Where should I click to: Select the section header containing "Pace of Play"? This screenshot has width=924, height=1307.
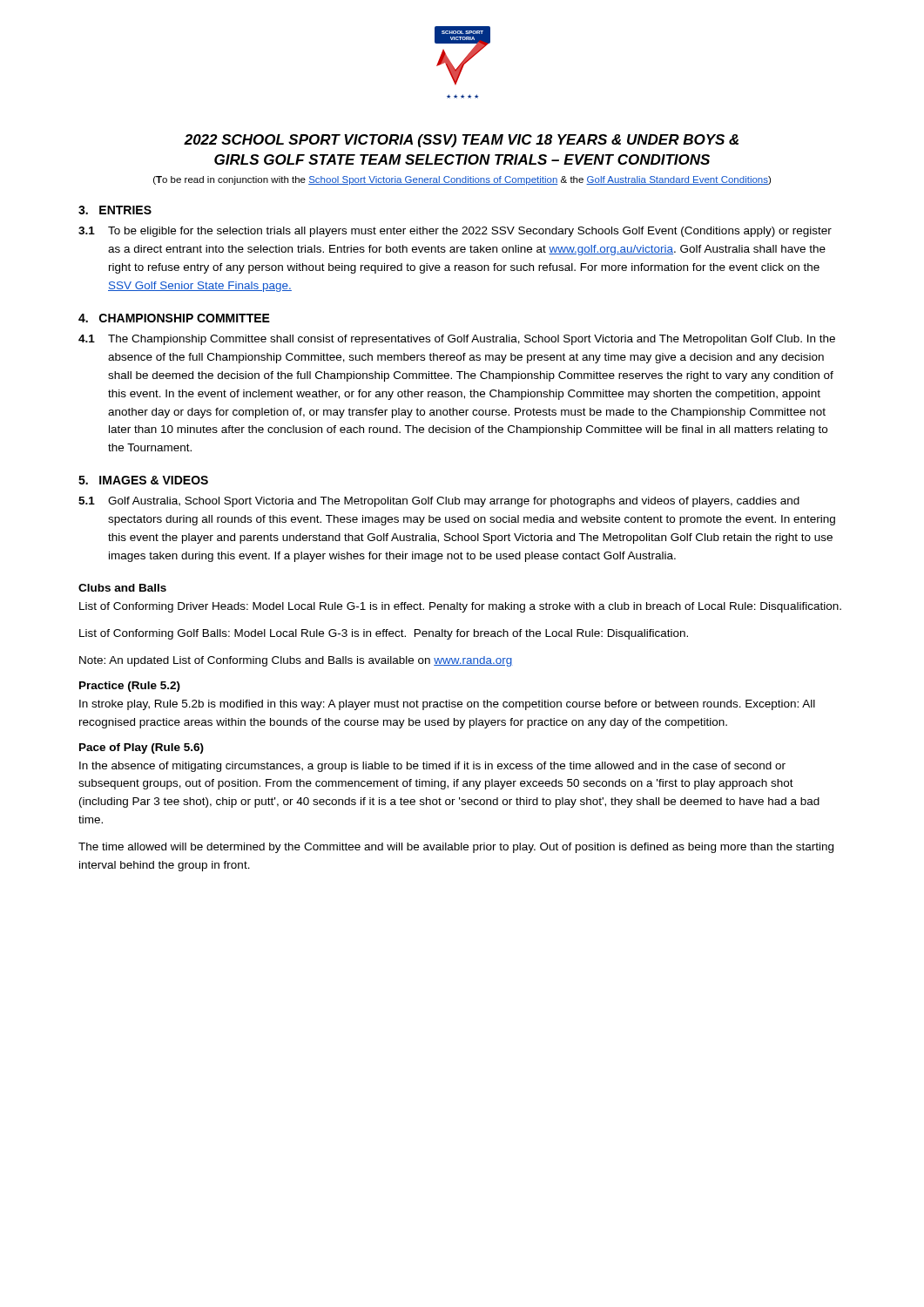click(141, 747)
